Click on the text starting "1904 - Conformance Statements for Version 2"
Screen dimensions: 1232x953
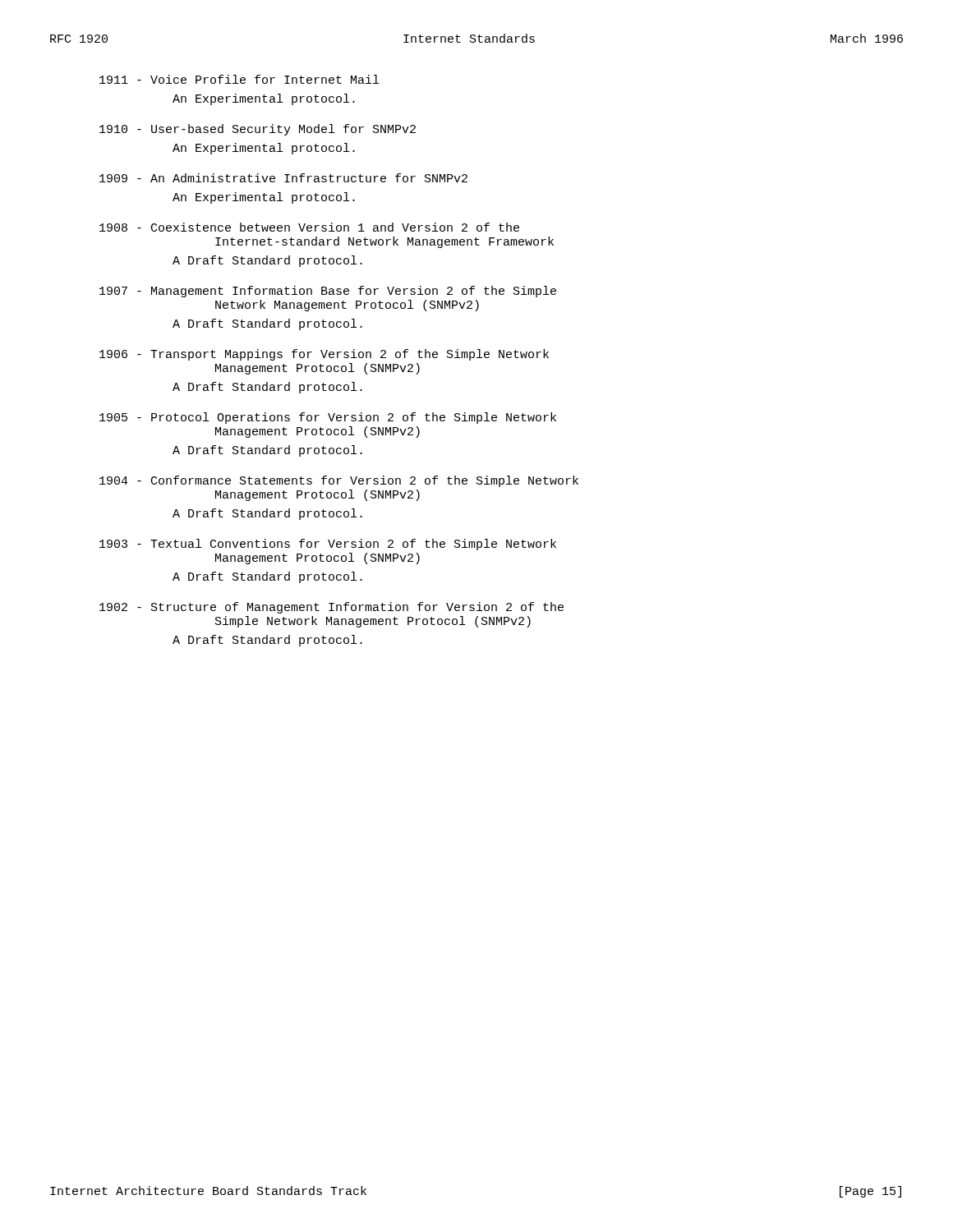pyautogui.click(x=501, y=498)
